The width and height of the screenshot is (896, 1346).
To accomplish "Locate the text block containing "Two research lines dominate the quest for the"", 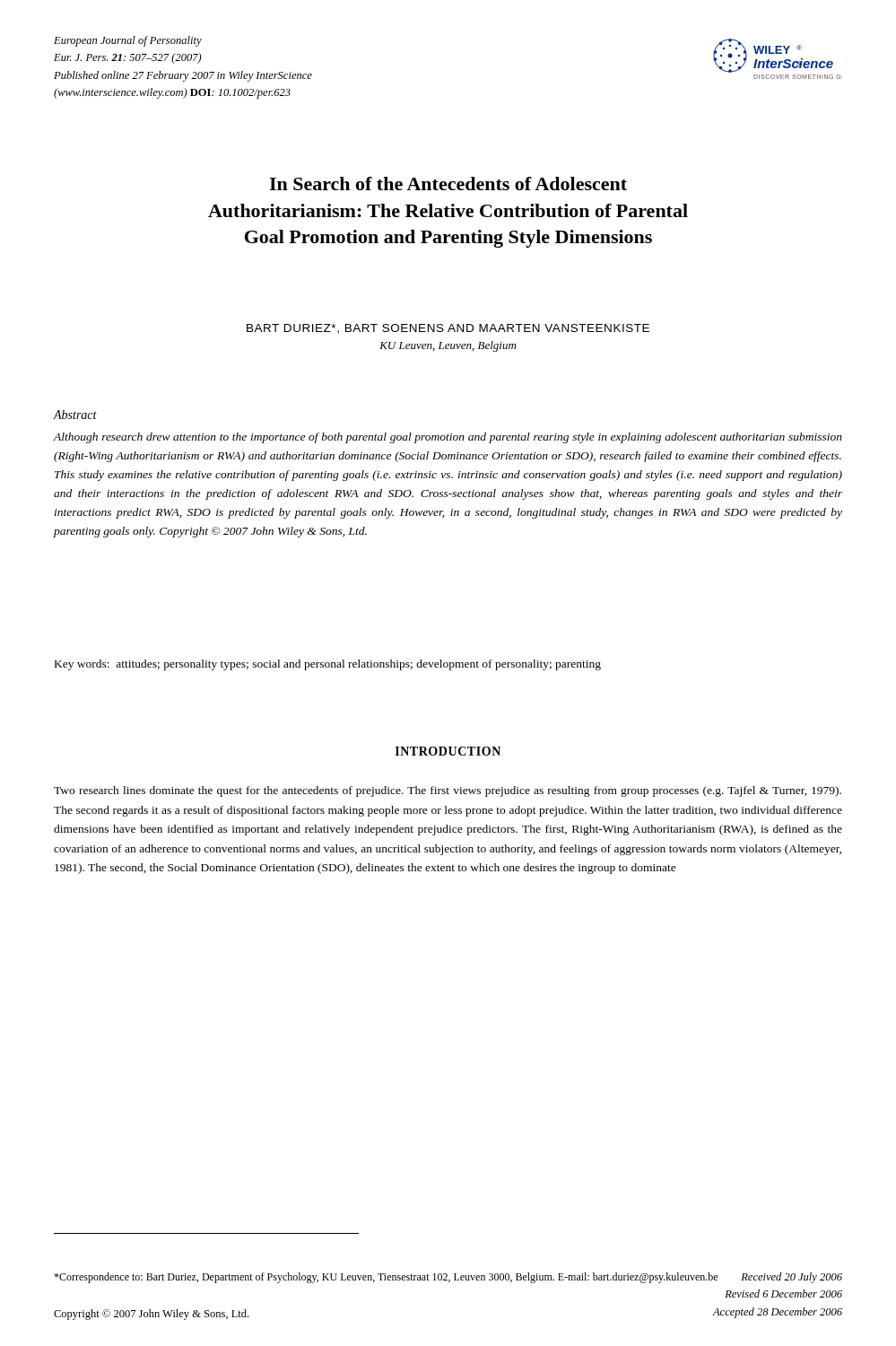I will coord(448,829).
